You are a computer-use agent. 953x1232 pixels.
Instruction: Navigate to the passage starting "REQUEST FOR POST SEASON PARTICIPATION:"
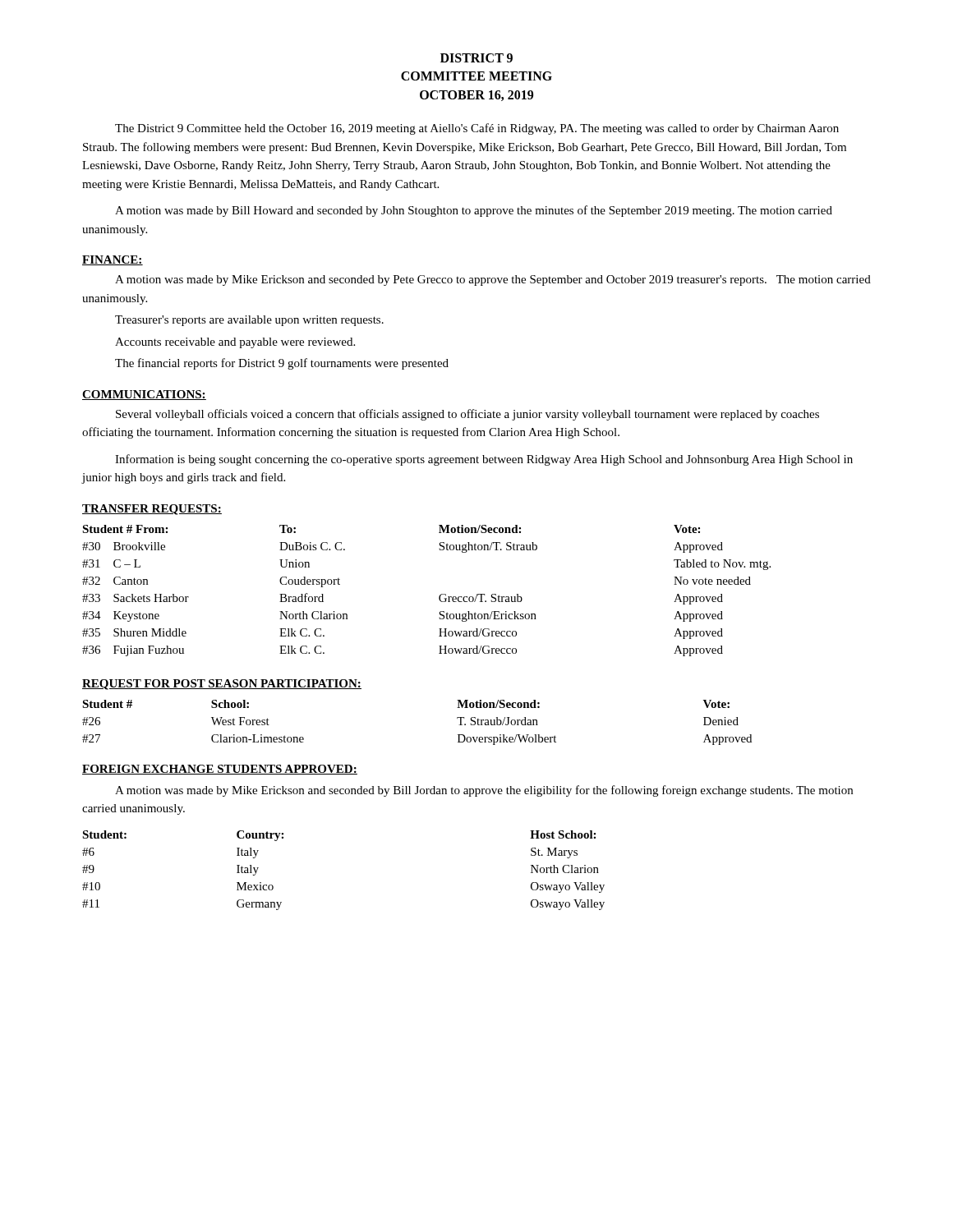[x=222, y=683]
